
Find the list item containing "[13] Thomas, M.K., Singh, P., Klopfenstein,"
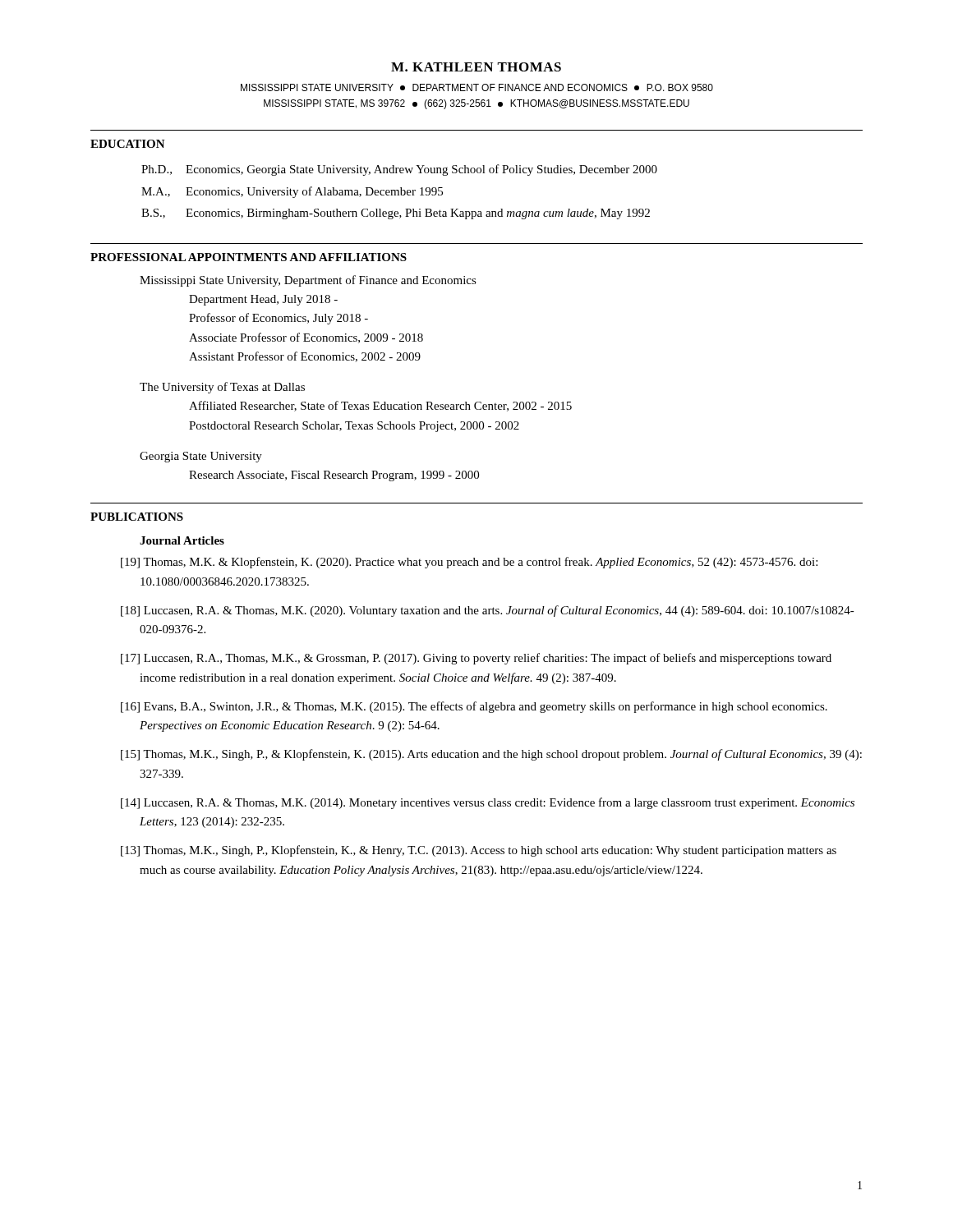[488, 860]
